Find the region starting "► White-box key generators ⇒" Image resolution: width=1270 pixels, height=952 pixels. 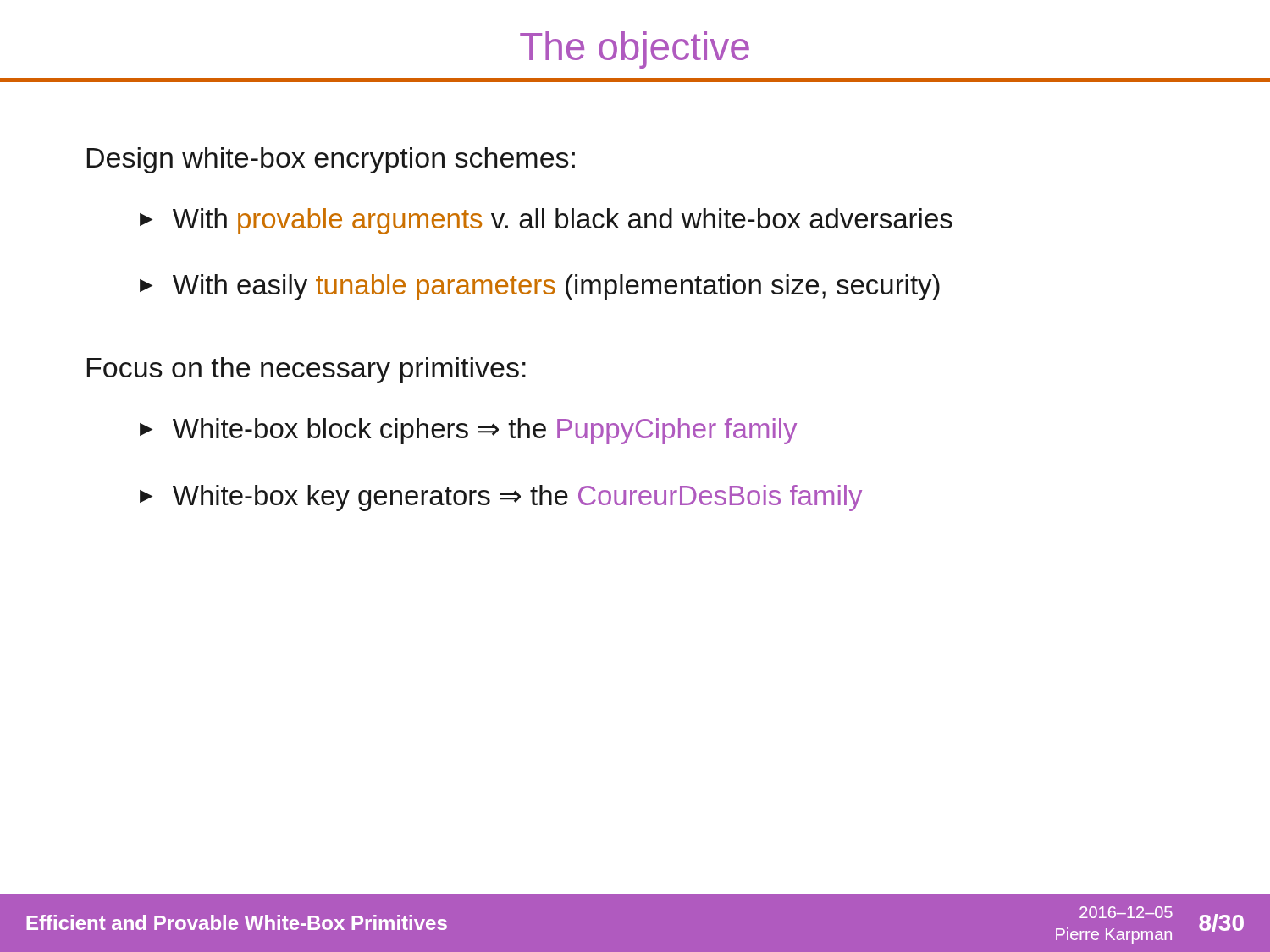[x=499, y=496]
